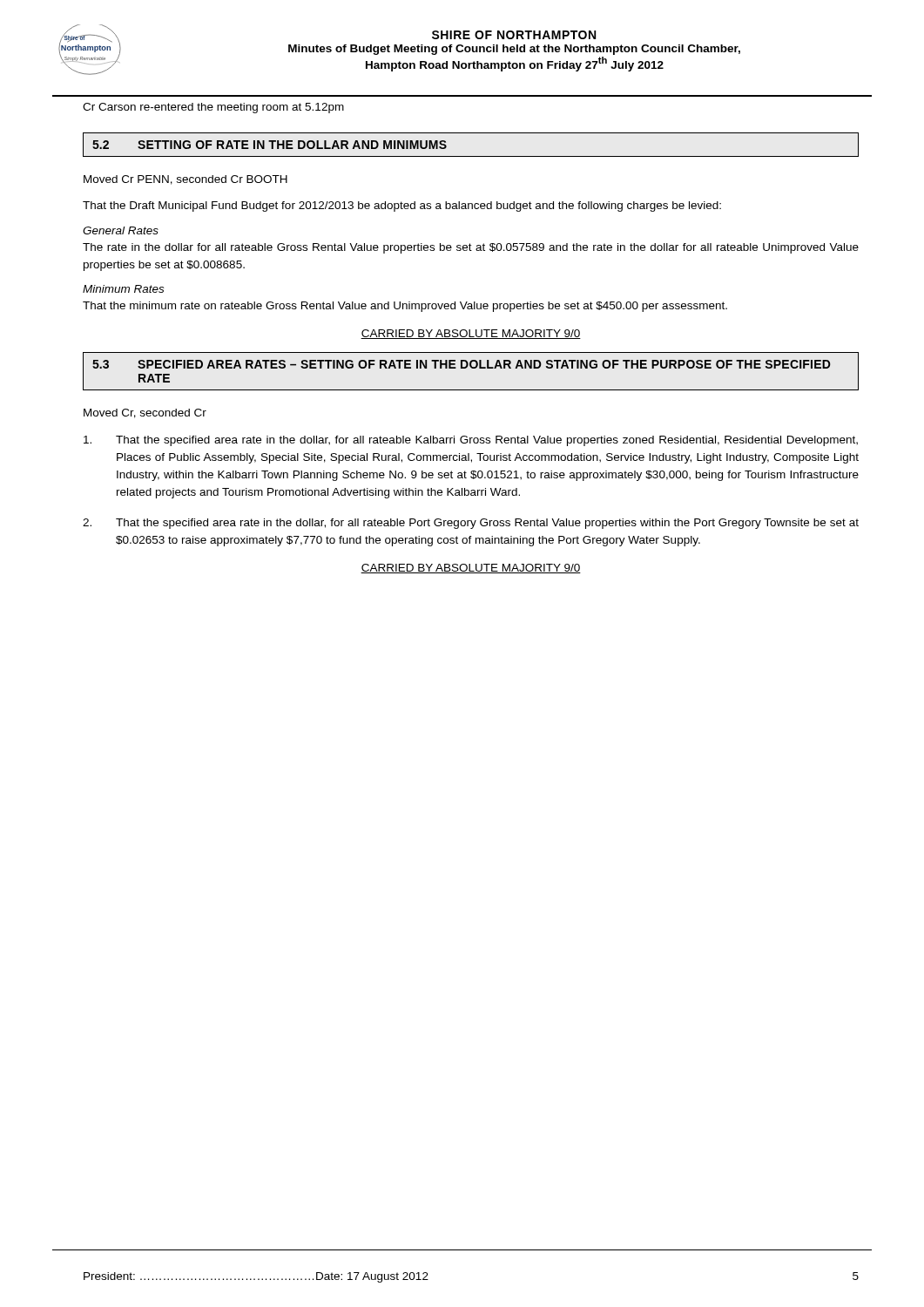Navigate to the region starting "That the specified area"
The image size is (924, 1307).
tap(471, 466)
